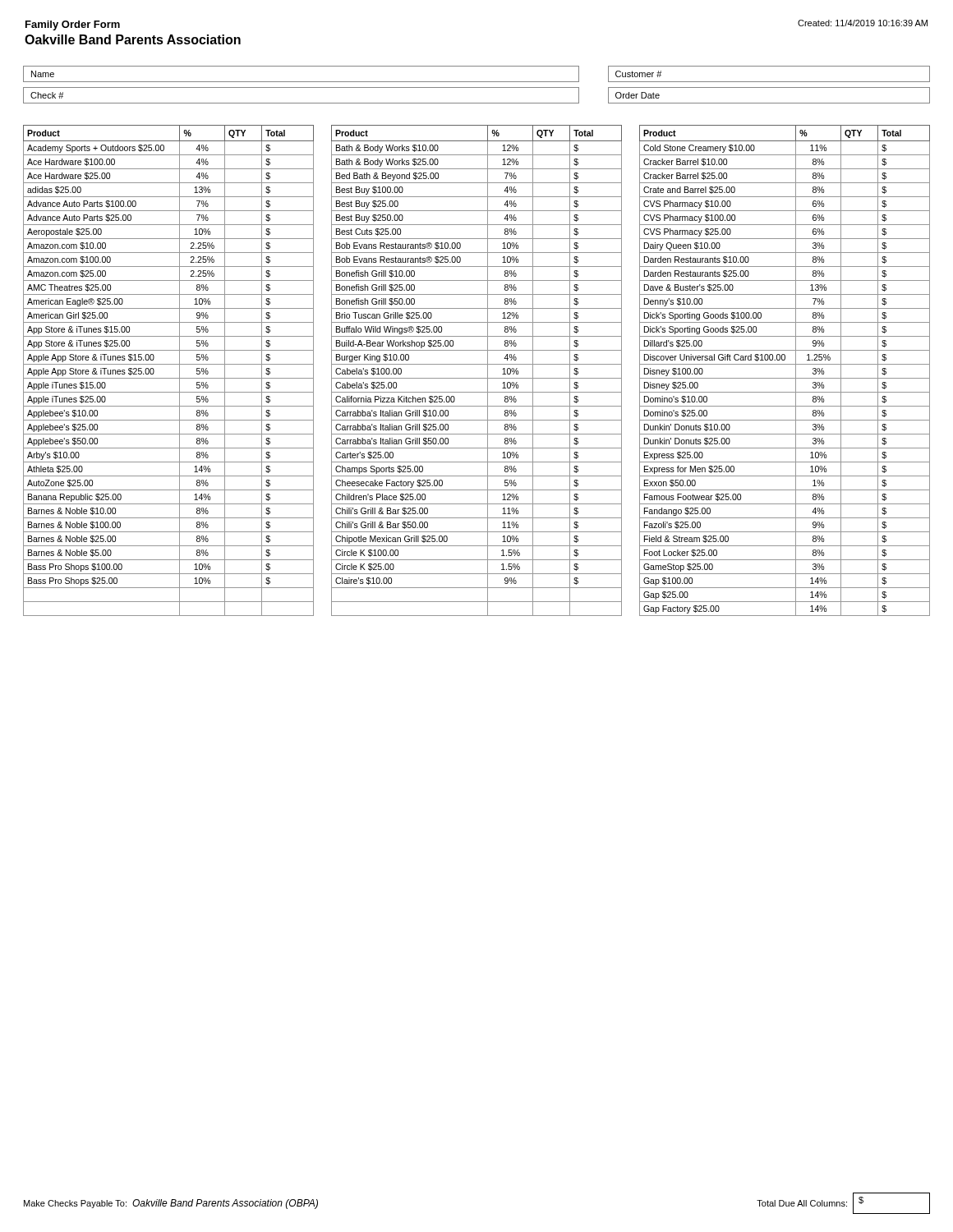Select the table that reads "Cold Stone Creamery $10.00"
Viewport: 953px width, 1232px height.
click(476, 370)
